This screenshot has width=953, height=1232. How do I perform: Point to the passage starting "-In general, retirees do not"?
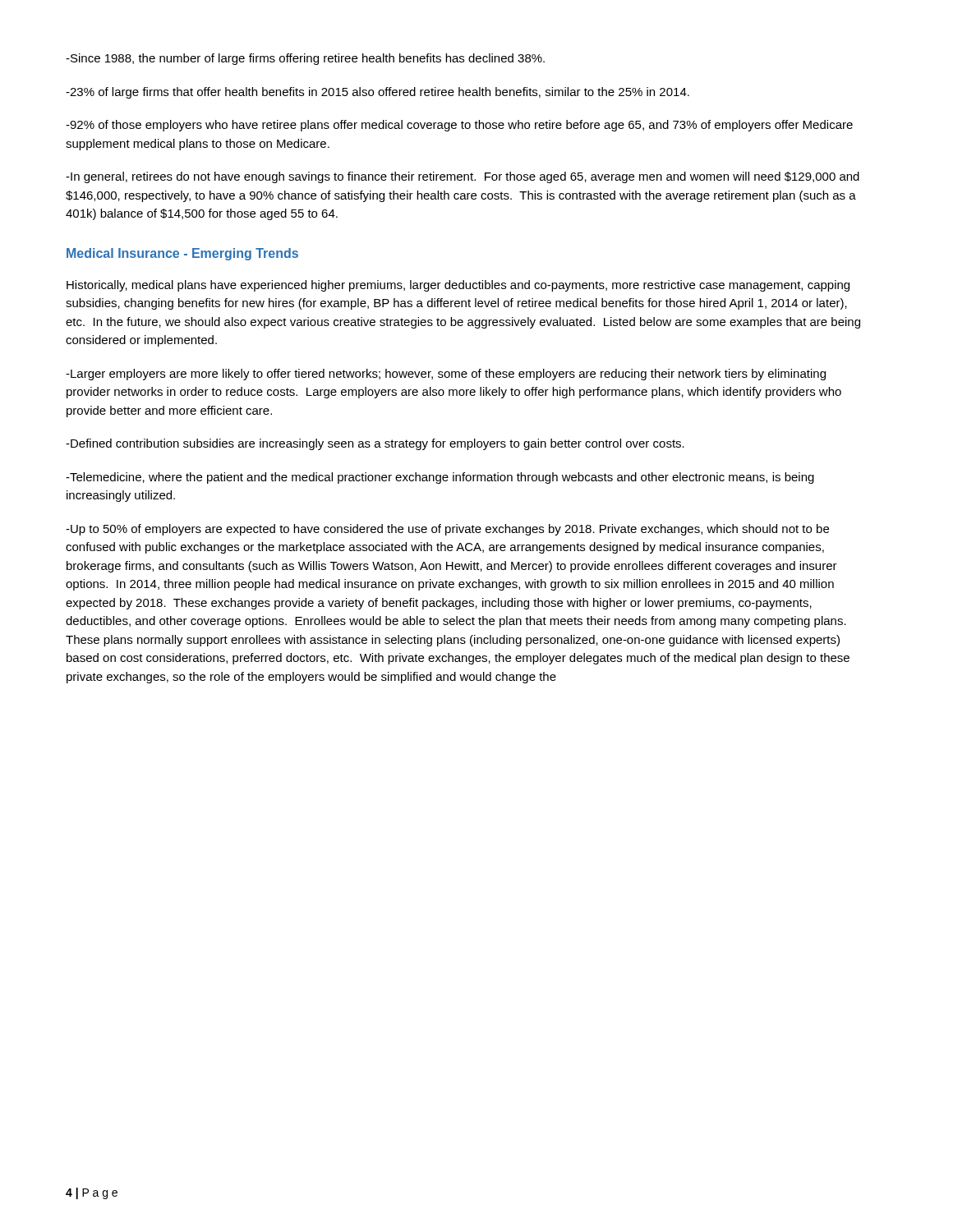(x=463, y=195)
